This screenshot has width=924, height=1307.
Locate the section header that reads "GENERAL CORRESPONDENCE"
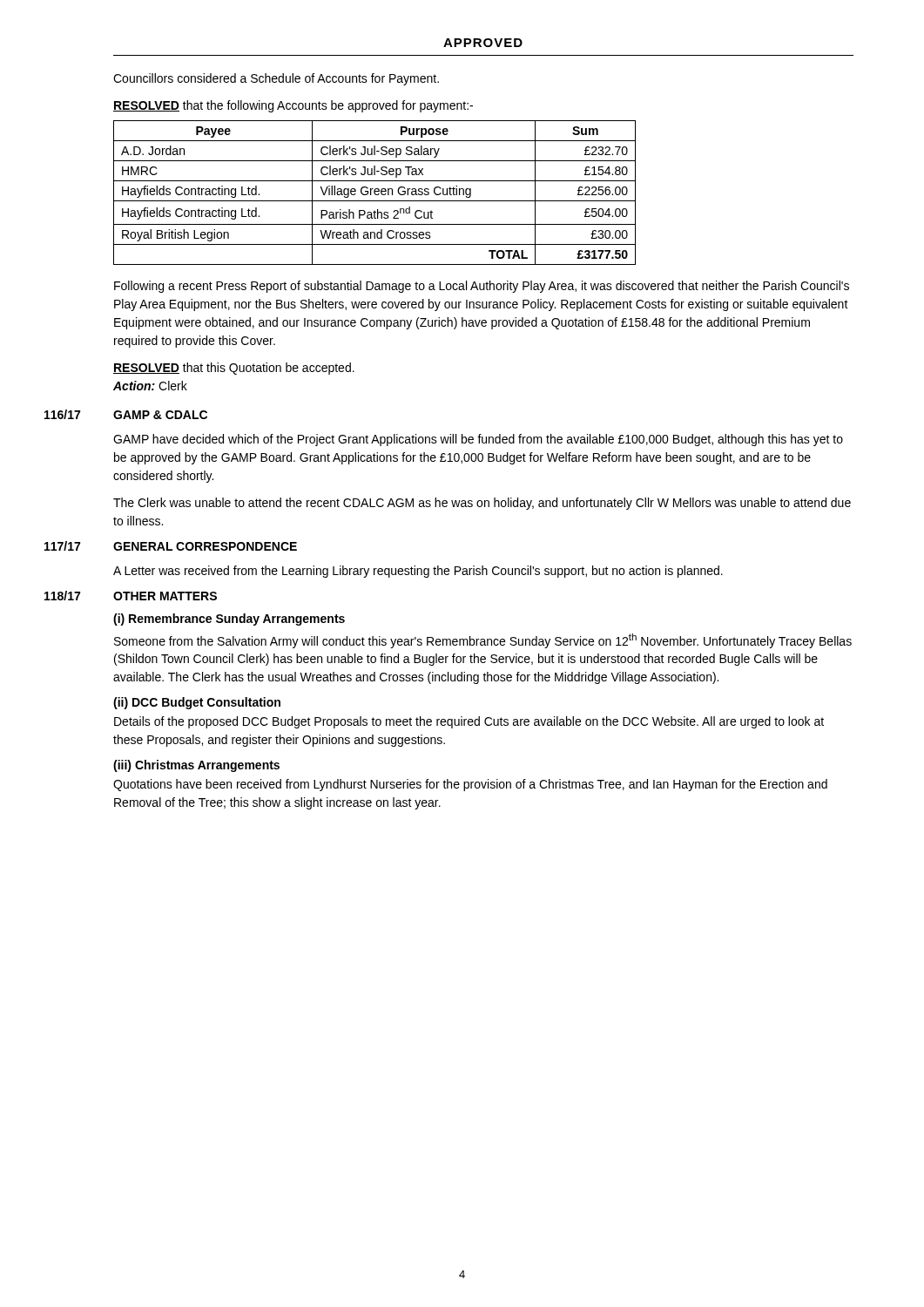pos(205,546)
